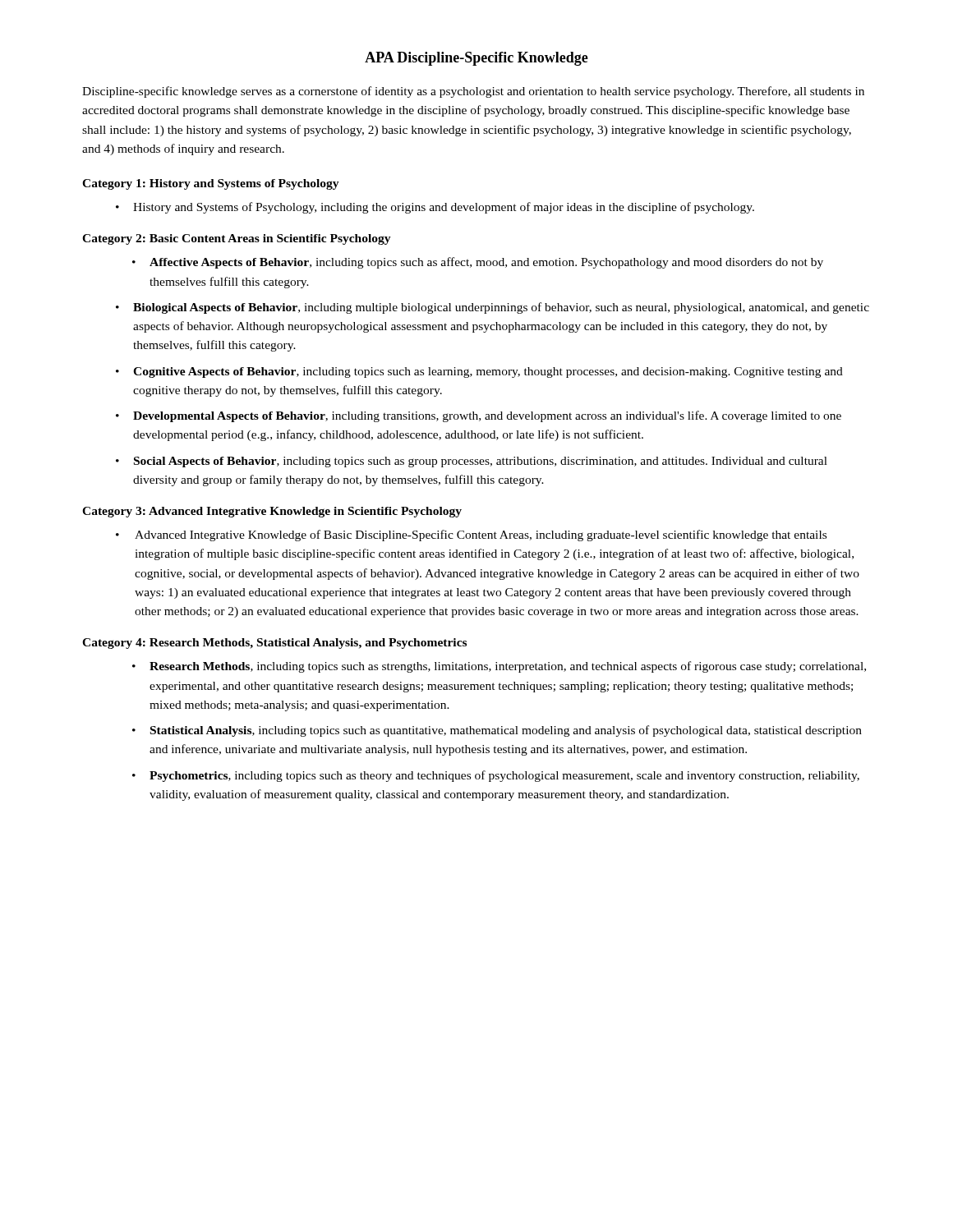Where is the passage that starts "• Statistical Analysis, including topics such as quantitative,"?
The height and width of the screenshot is (1232, 953).
[501, 739]
